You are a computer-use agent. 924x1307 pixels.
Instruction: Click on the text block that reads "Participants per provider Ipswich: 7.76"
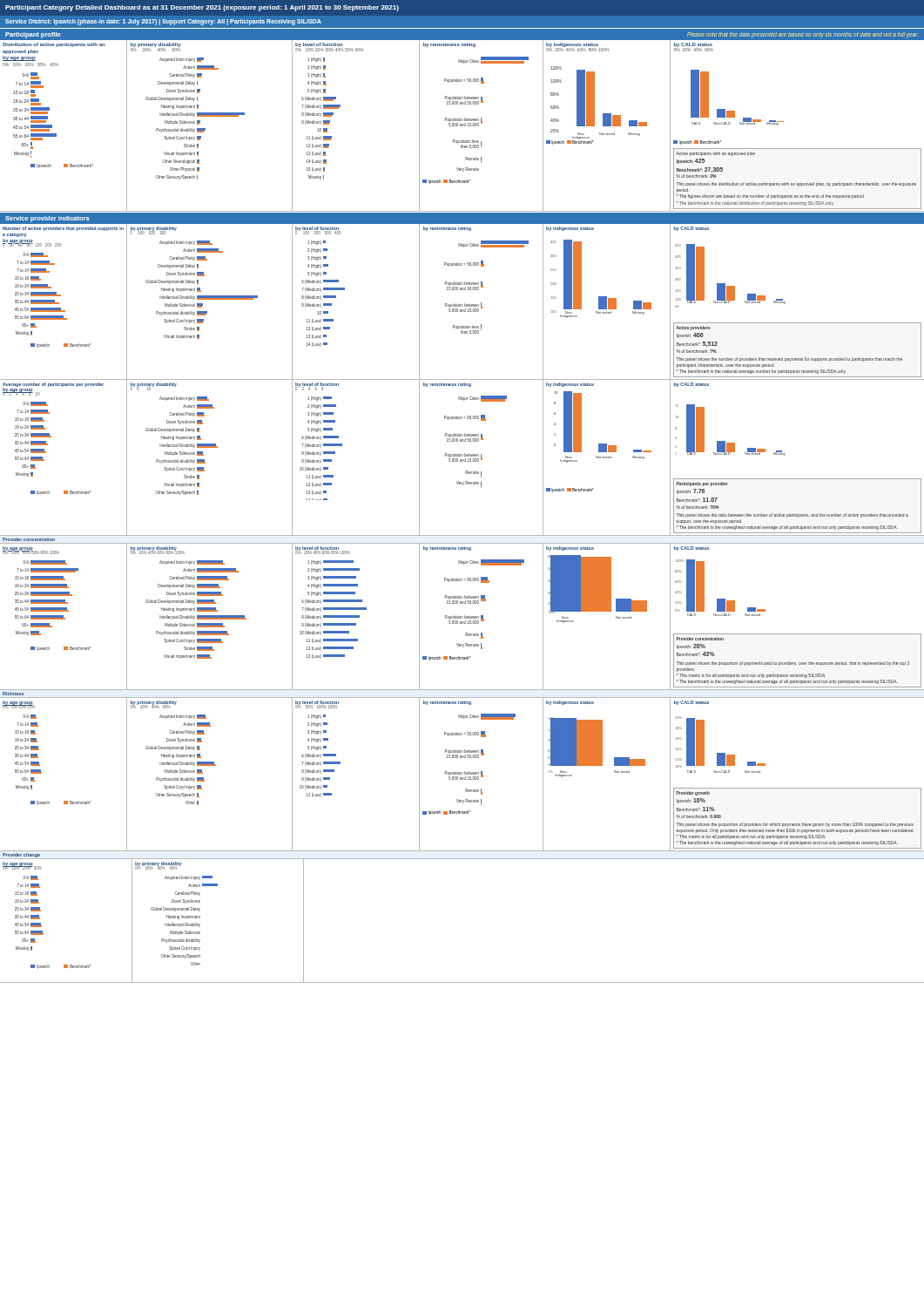797,506
